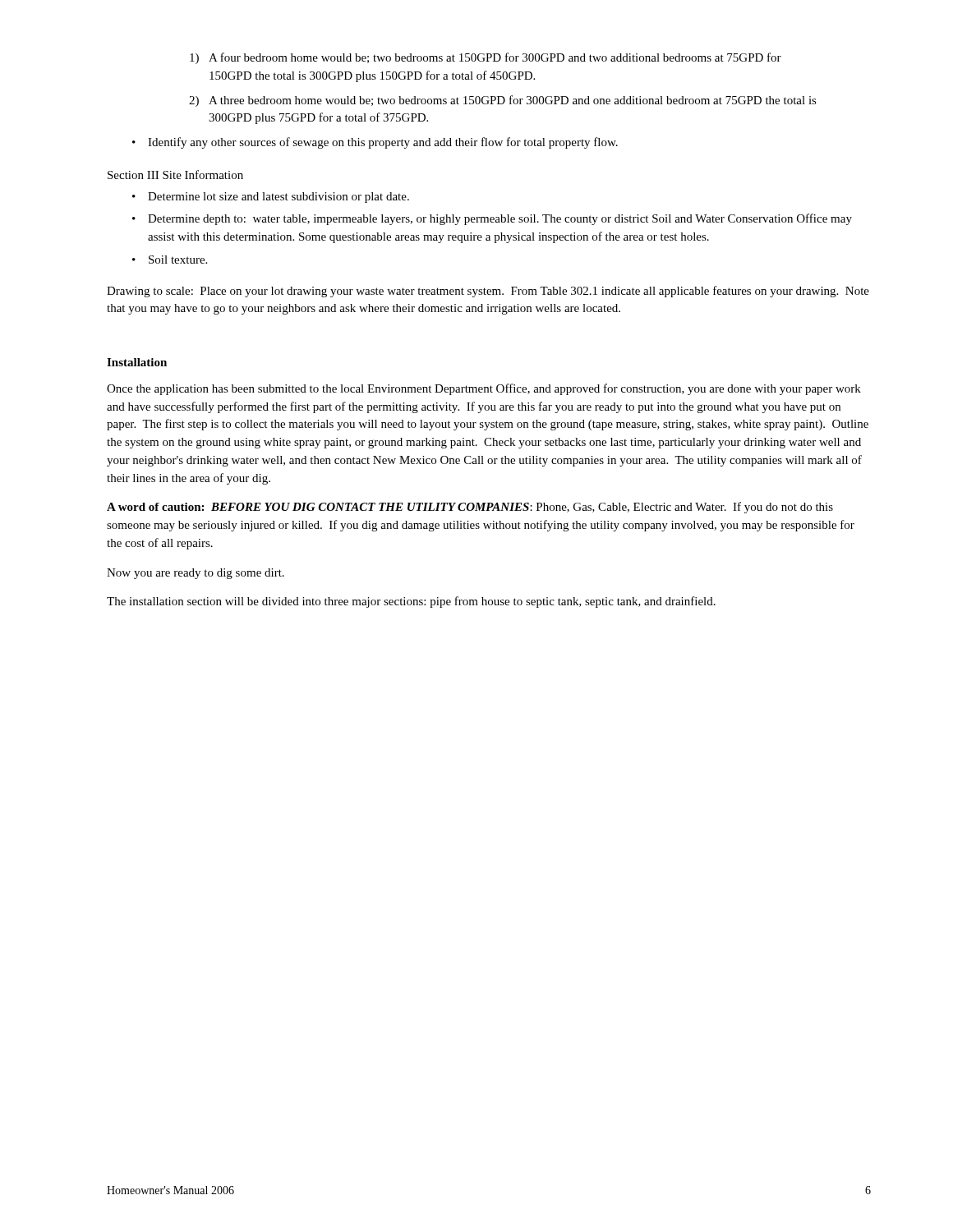This screenshot has width=953, height=1232.
Task: Where is the passage that starts "A word of caution:"?
Action: (481, 525)
